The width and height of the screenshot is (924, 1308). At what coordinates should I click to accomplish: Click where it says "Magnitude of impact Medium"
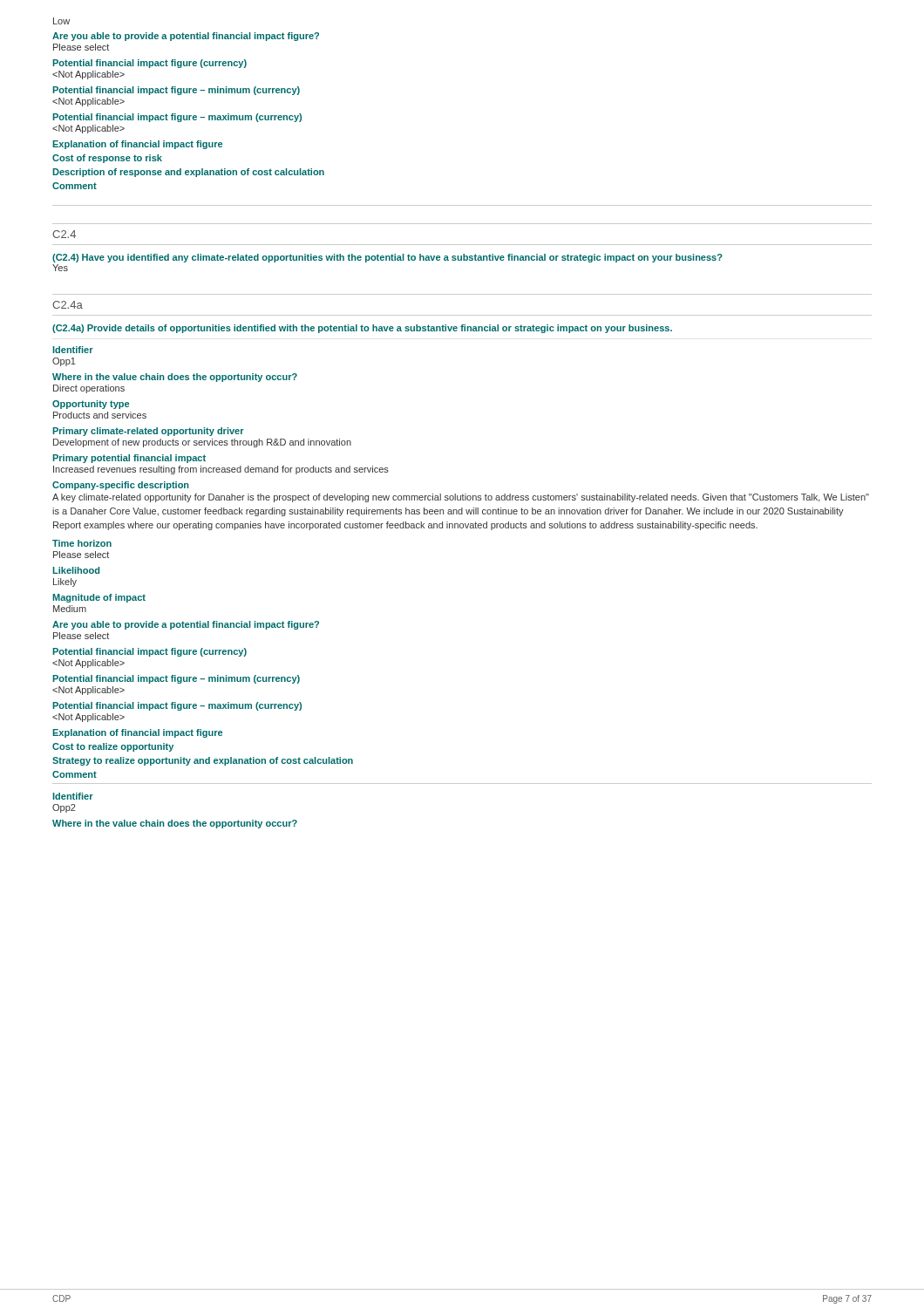click(99, 598)
